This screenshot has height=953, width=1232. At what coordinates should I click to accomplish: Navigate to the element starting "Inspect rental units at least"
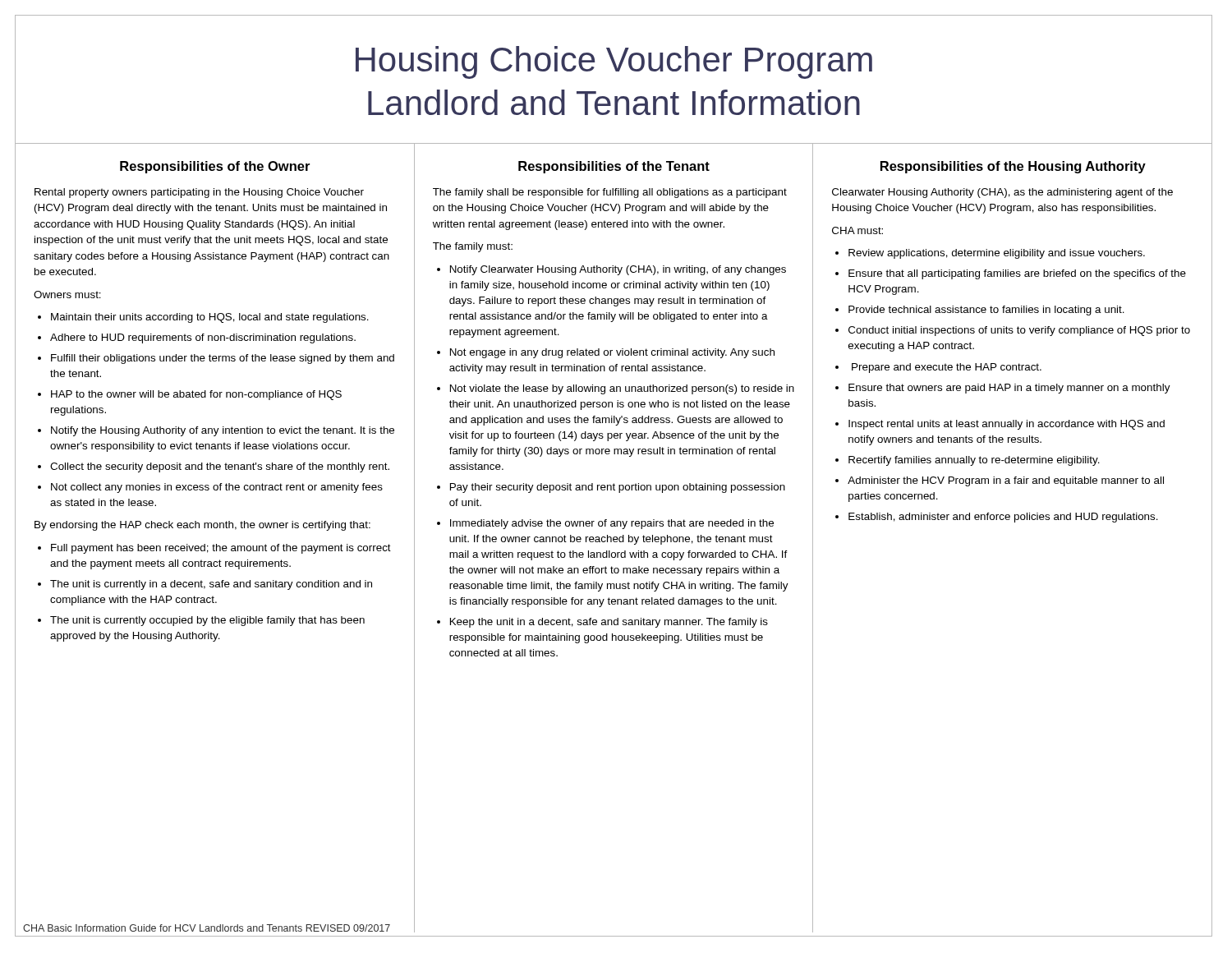tap(1007, 431)
